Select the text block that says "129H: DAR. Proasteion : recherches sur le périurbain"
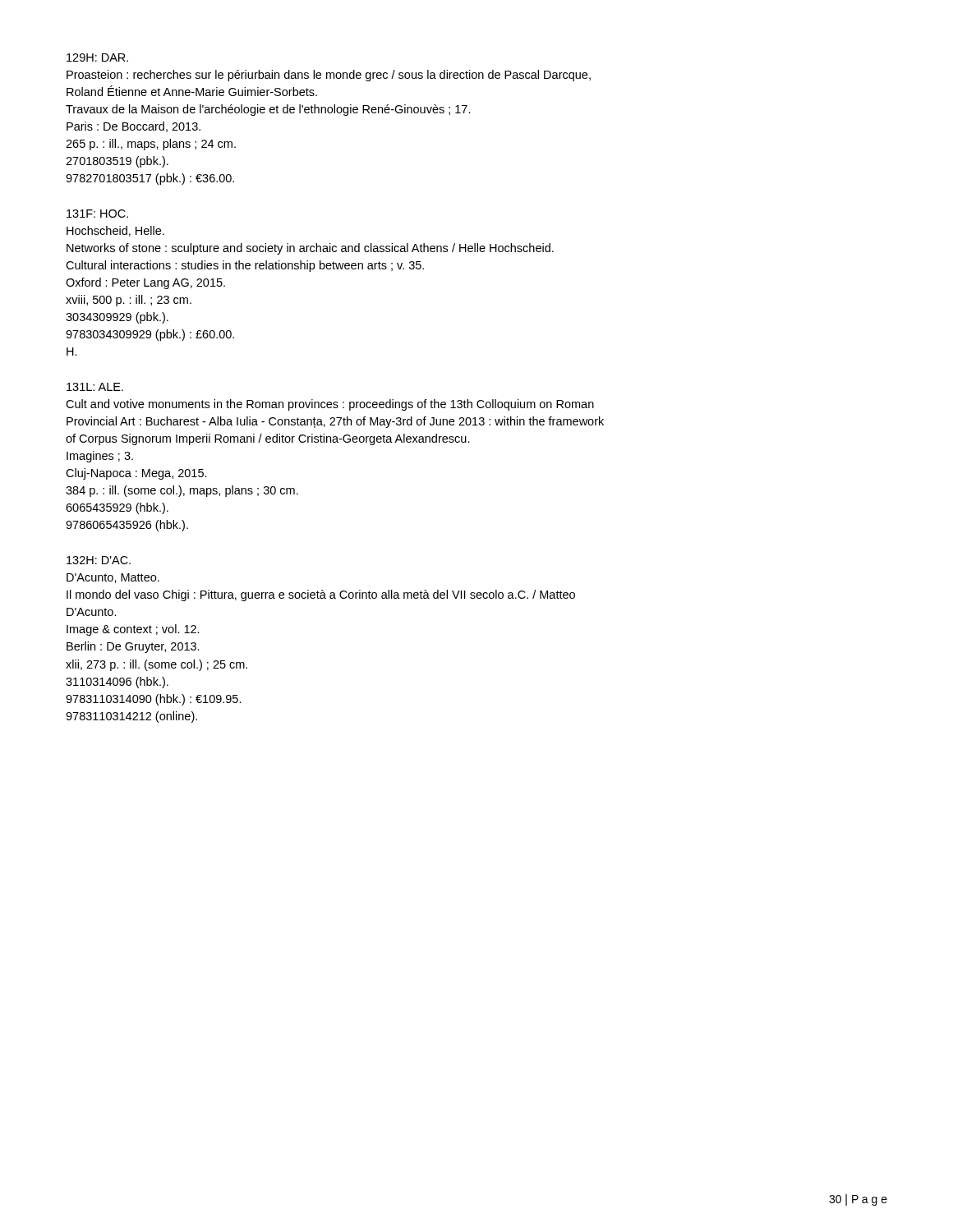 (x=476, y=118)
